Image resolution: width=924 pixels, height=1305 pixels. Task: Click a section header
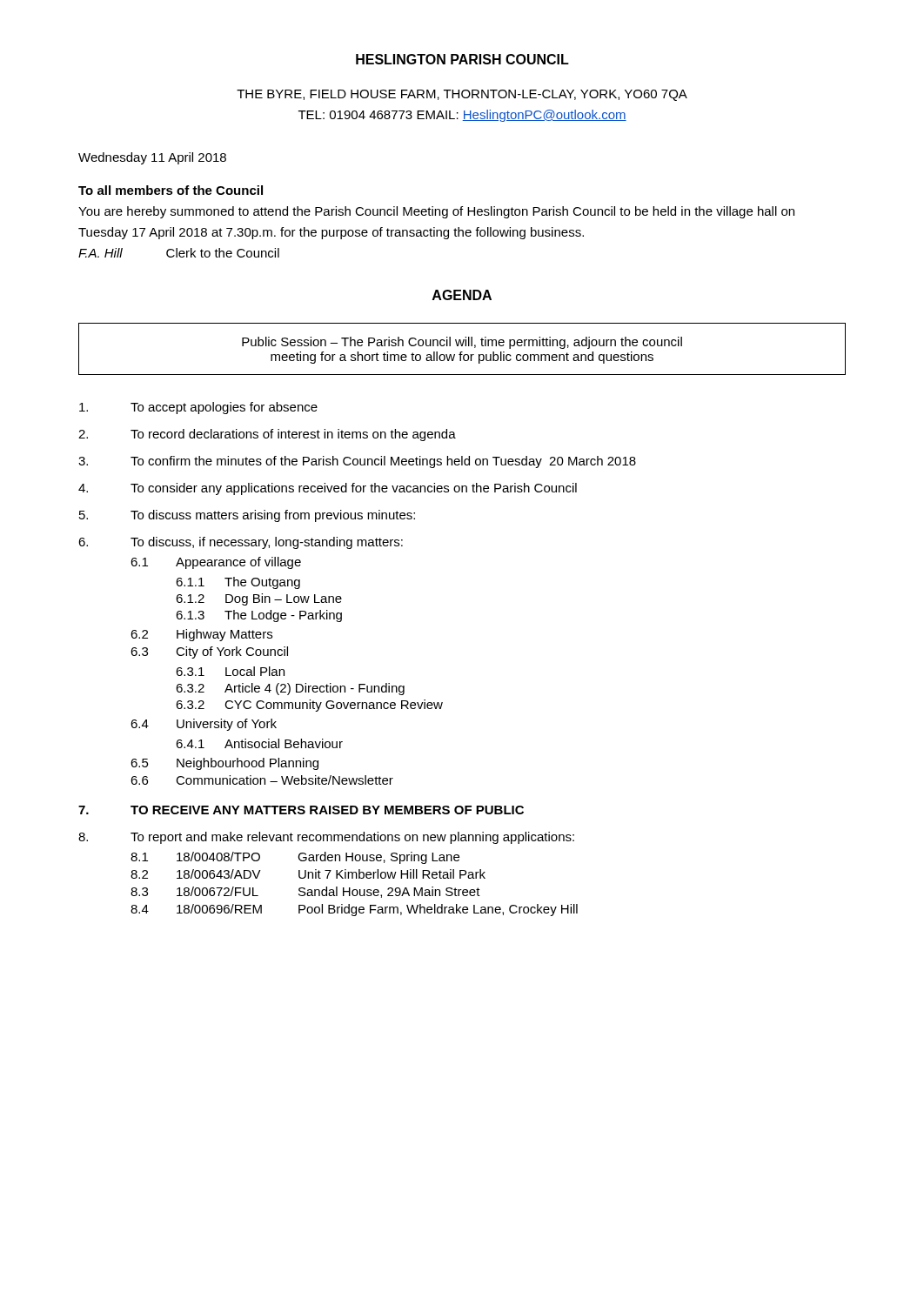[x=462, y=295]
